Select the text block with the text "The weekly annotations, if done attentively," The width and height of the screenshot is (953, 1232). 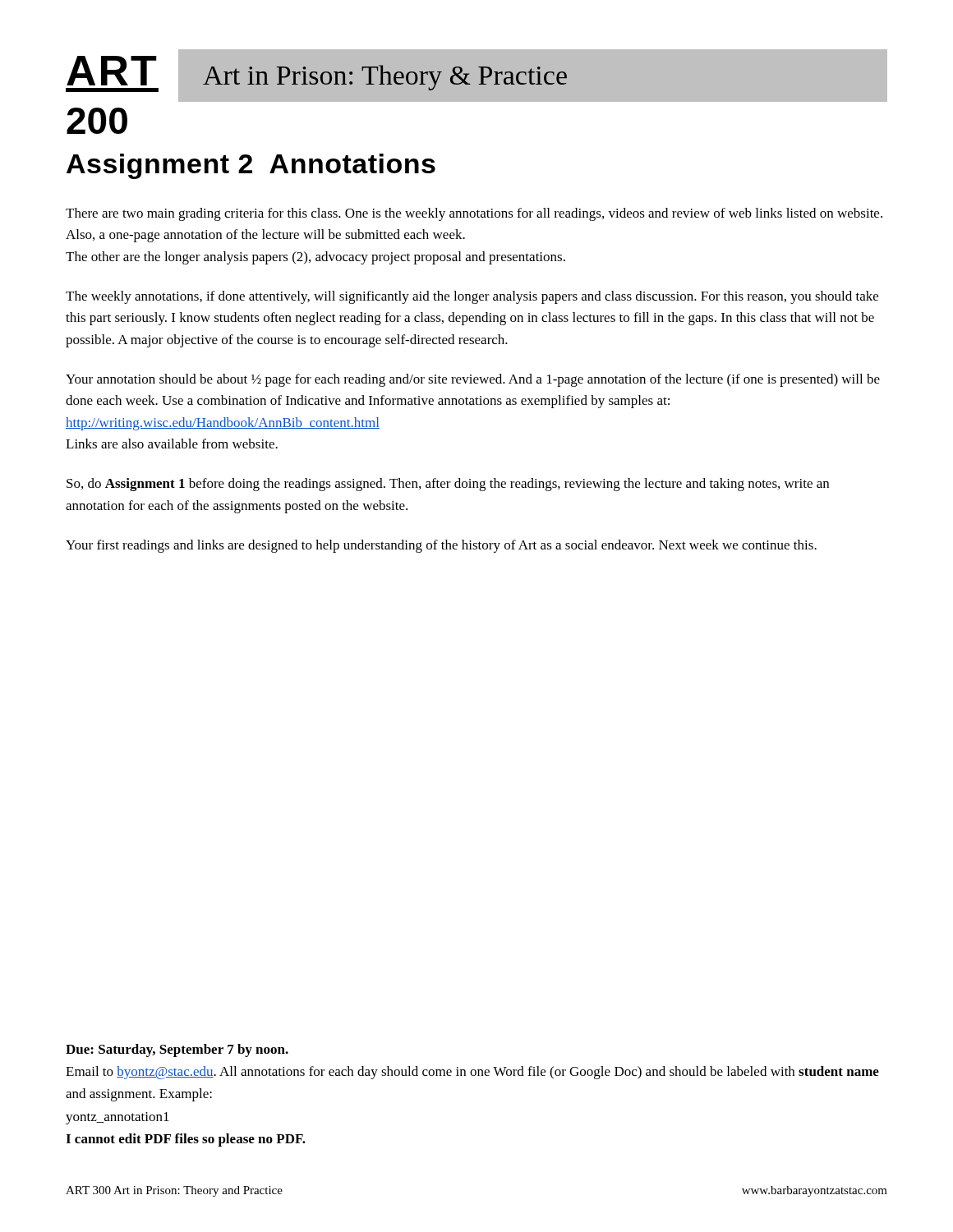472,318
